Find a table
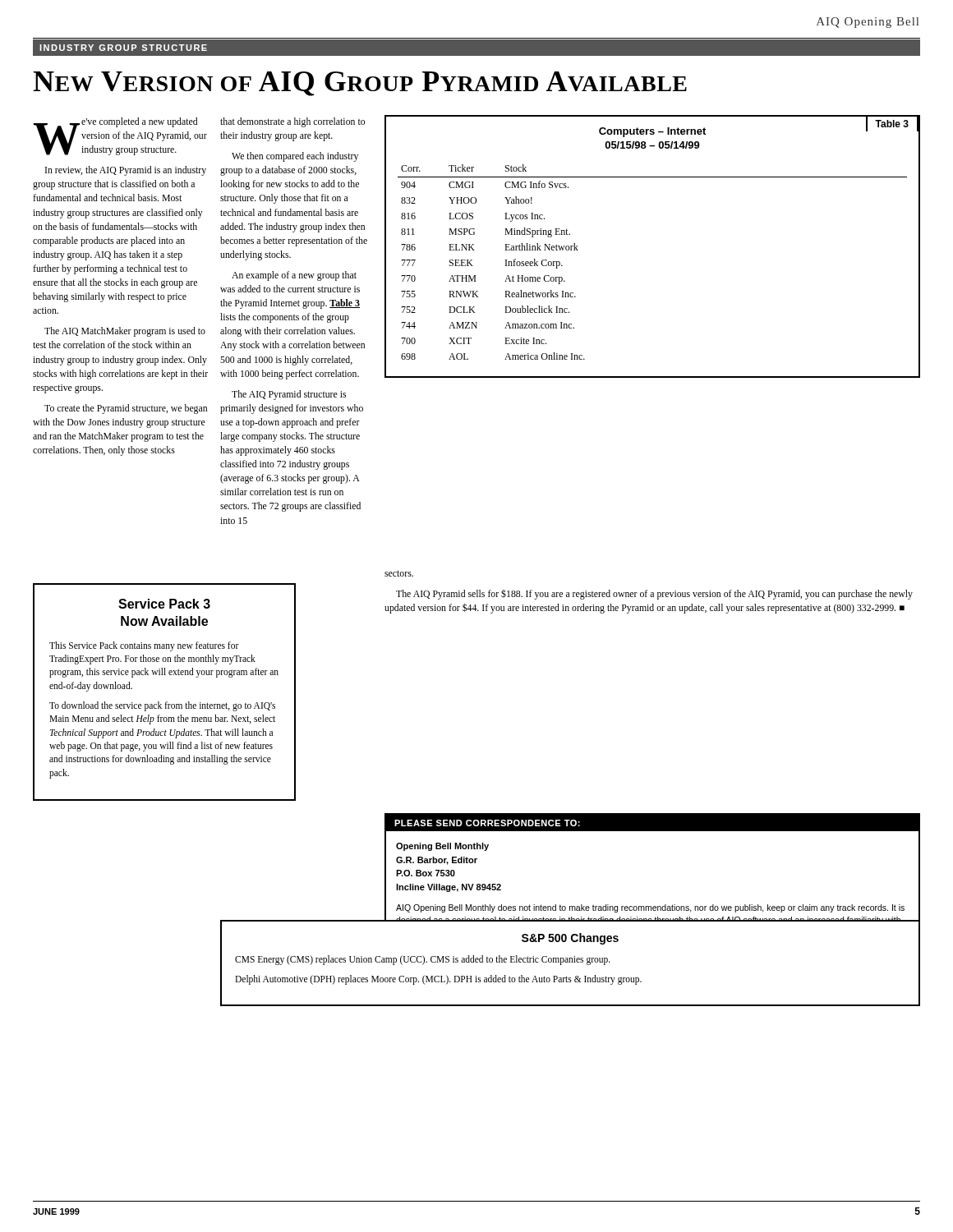Viewport: 953px width, 1232px height. click(x=652, y=246)
